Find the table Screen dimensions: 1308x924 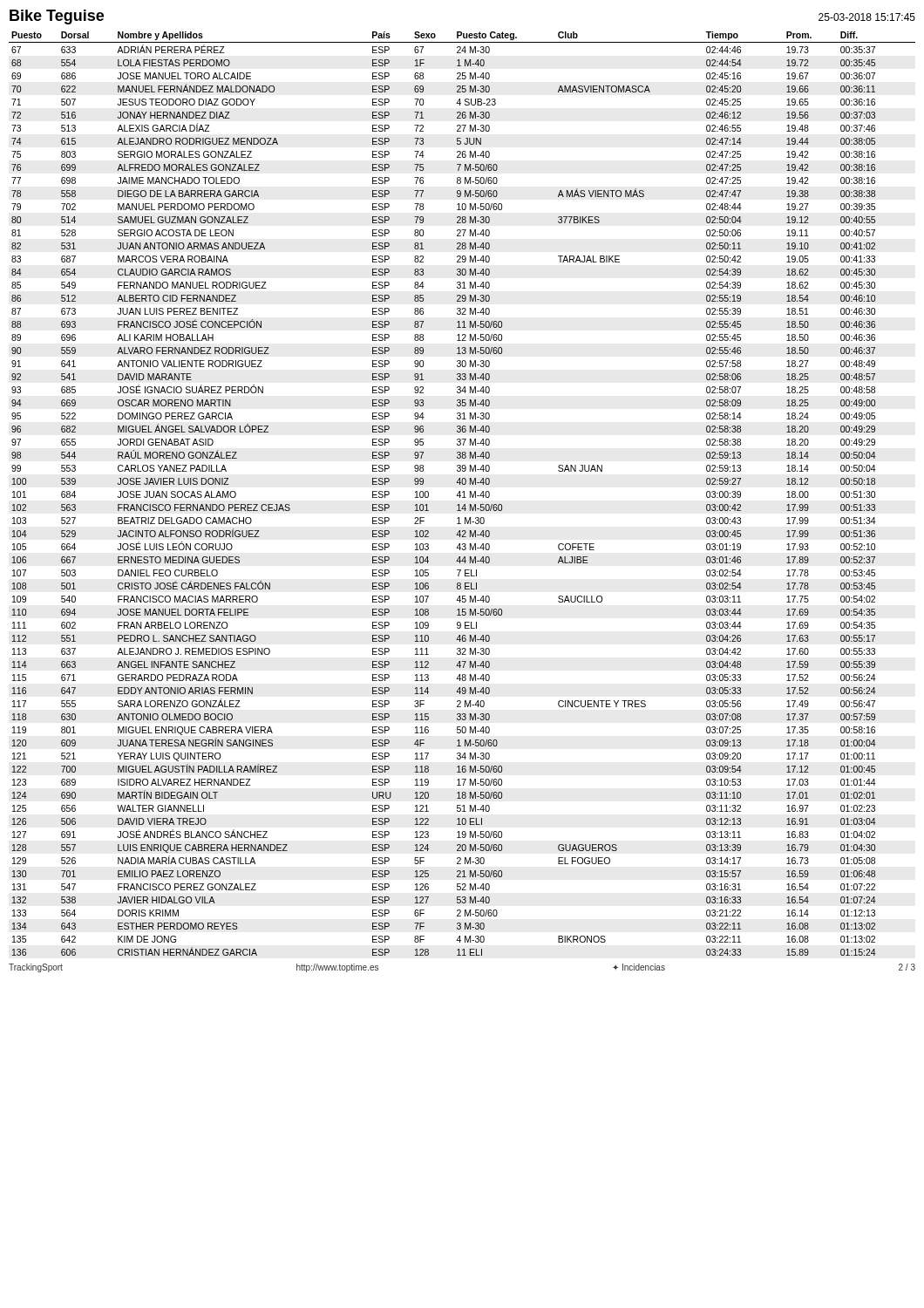click(x=462, y=493)
